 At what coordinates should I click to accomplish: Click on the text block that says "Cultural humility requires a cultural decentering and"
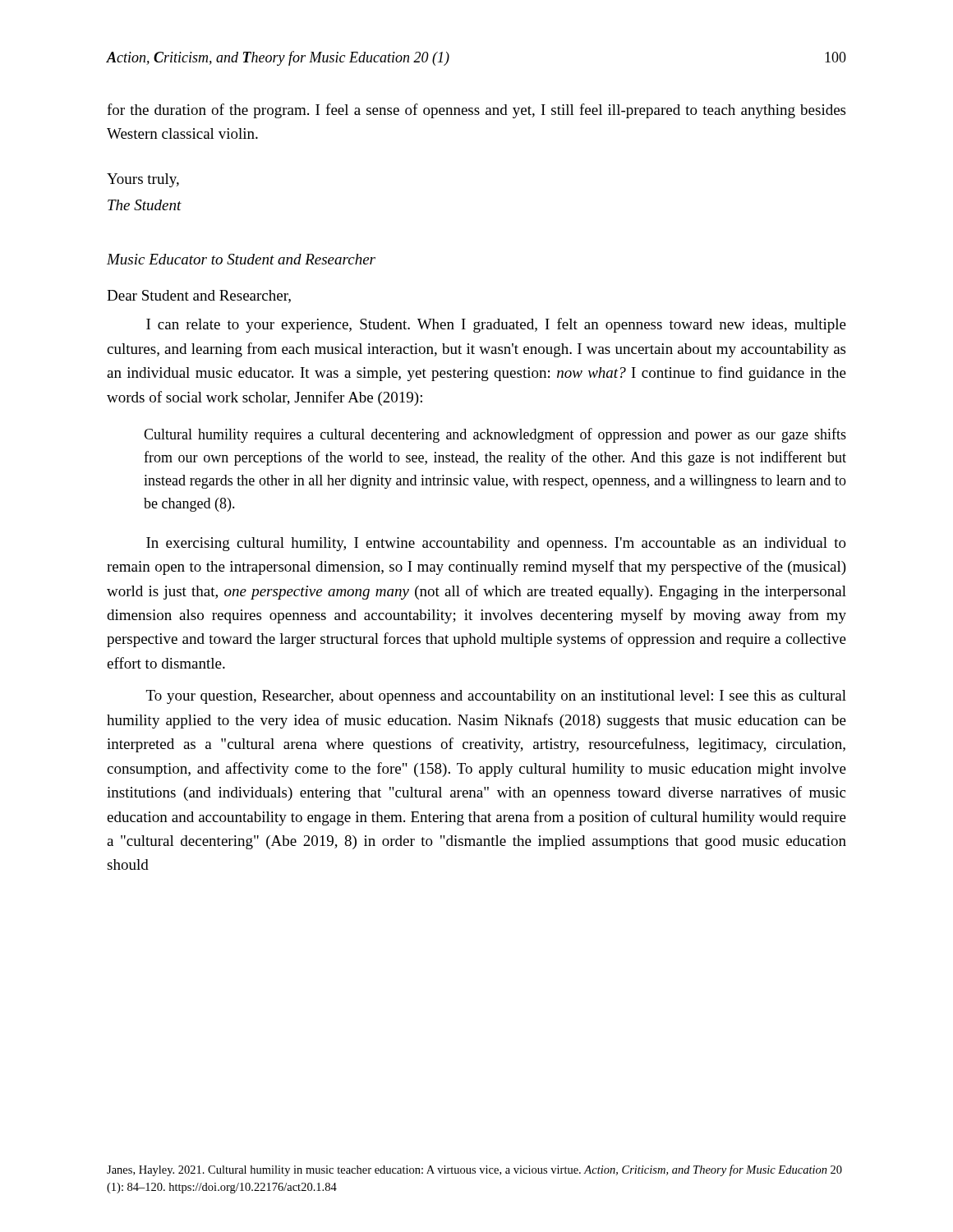click(495, 469)
